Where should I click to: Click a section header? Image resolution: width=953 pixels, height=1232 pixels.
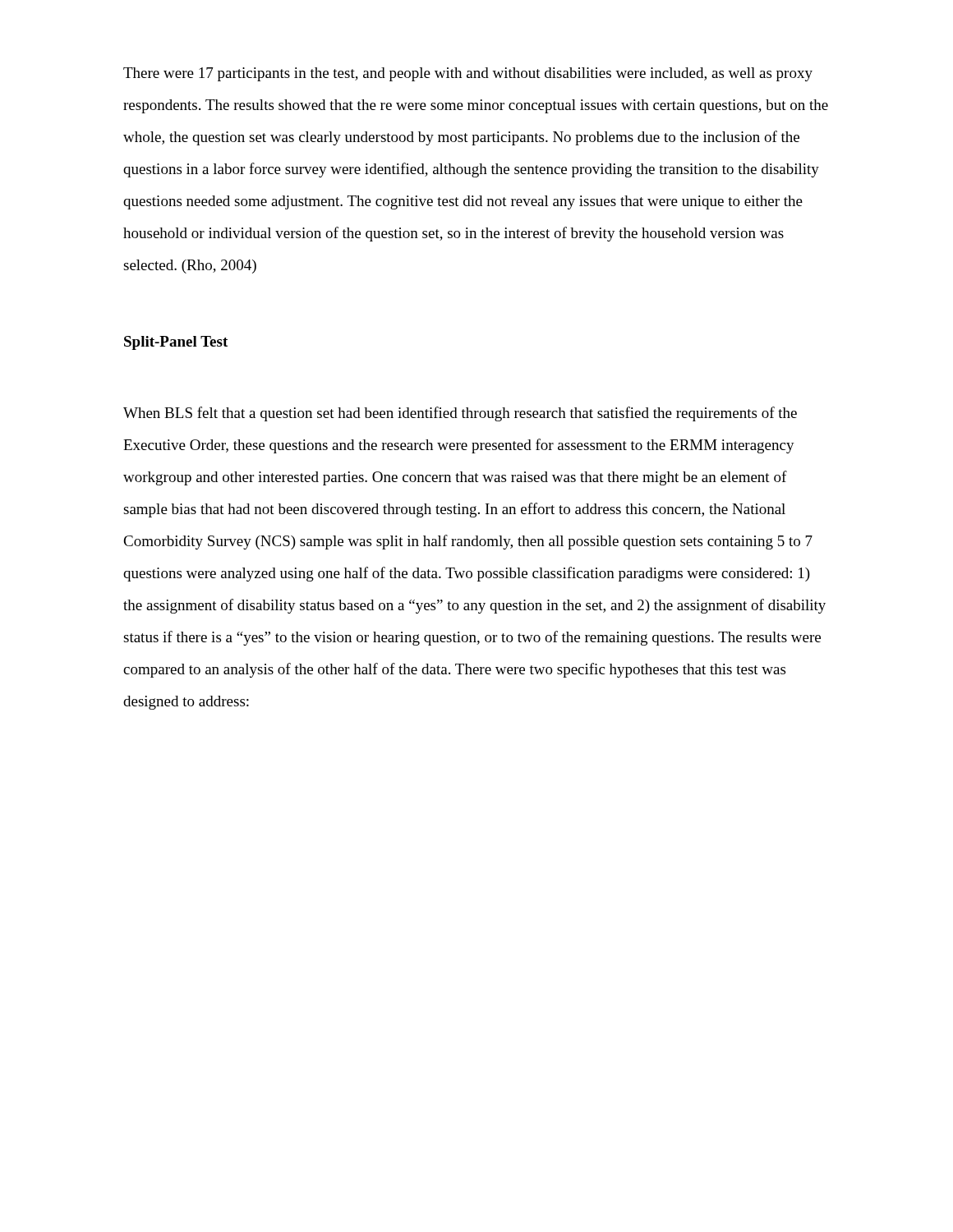[175, 341]
